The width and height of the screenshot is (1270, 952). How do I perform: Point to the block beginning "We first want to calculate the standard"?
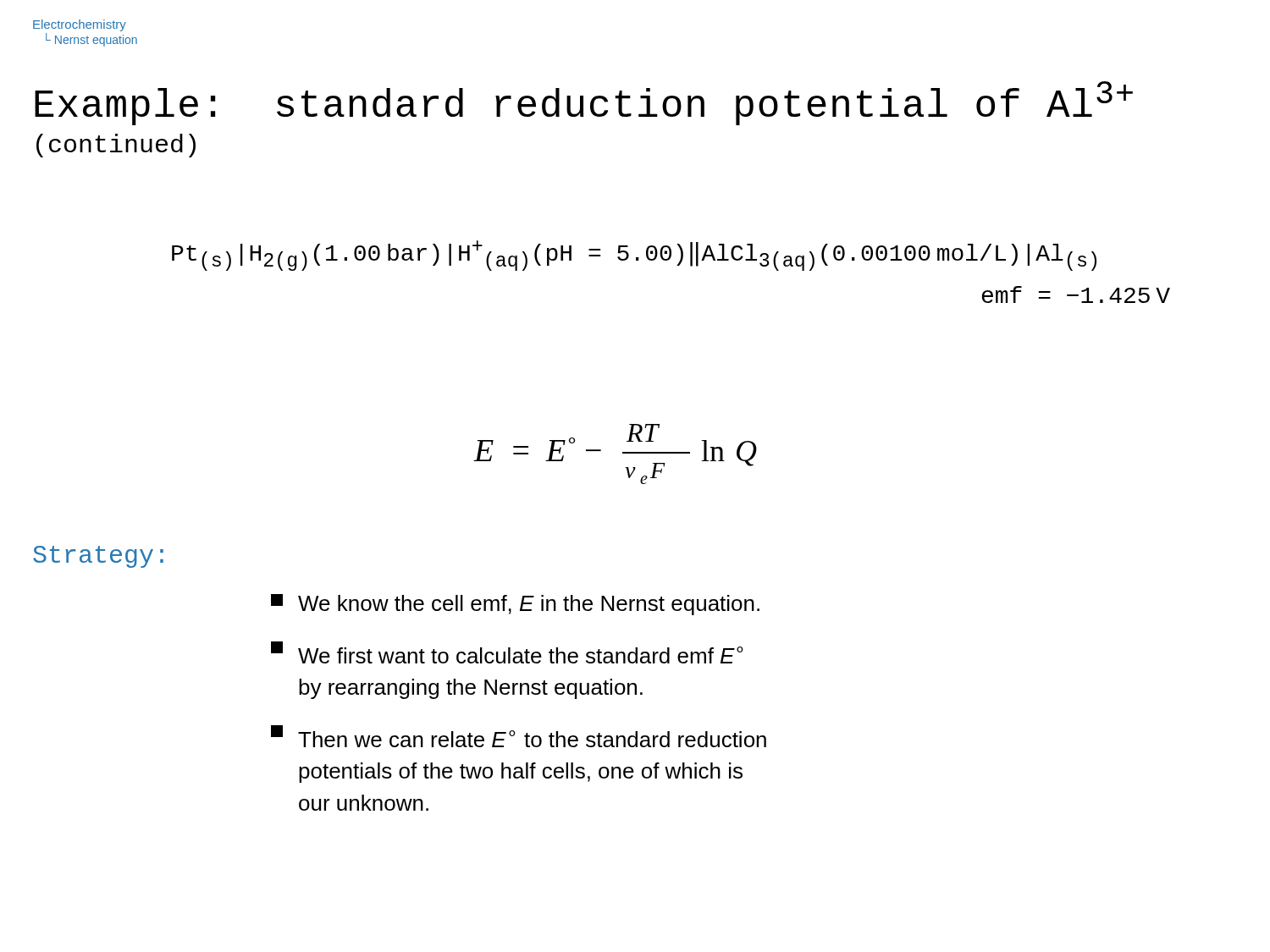tap(507, 652)
